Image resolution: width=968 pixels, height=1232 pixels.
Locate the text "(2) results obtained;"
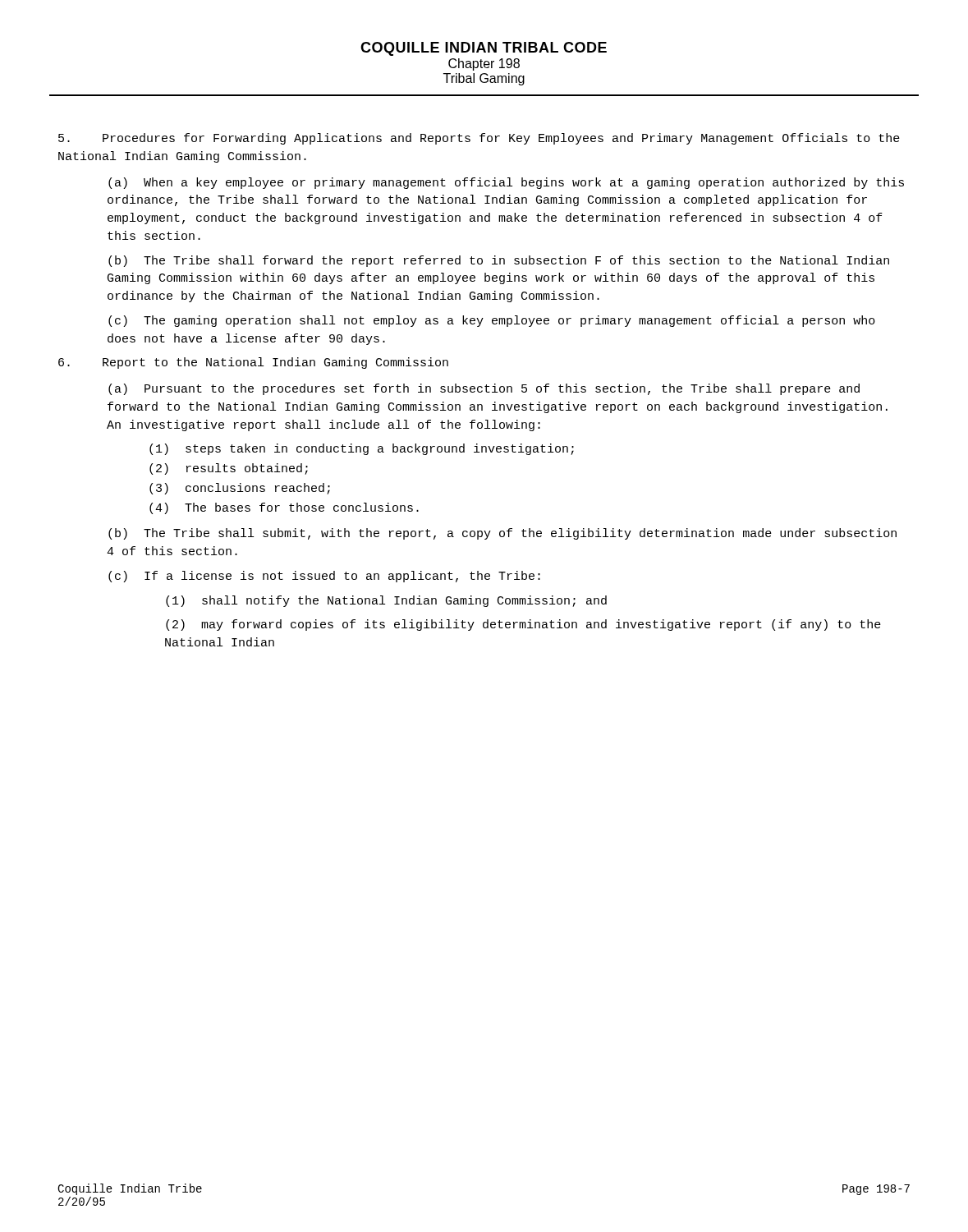(229, 469)
